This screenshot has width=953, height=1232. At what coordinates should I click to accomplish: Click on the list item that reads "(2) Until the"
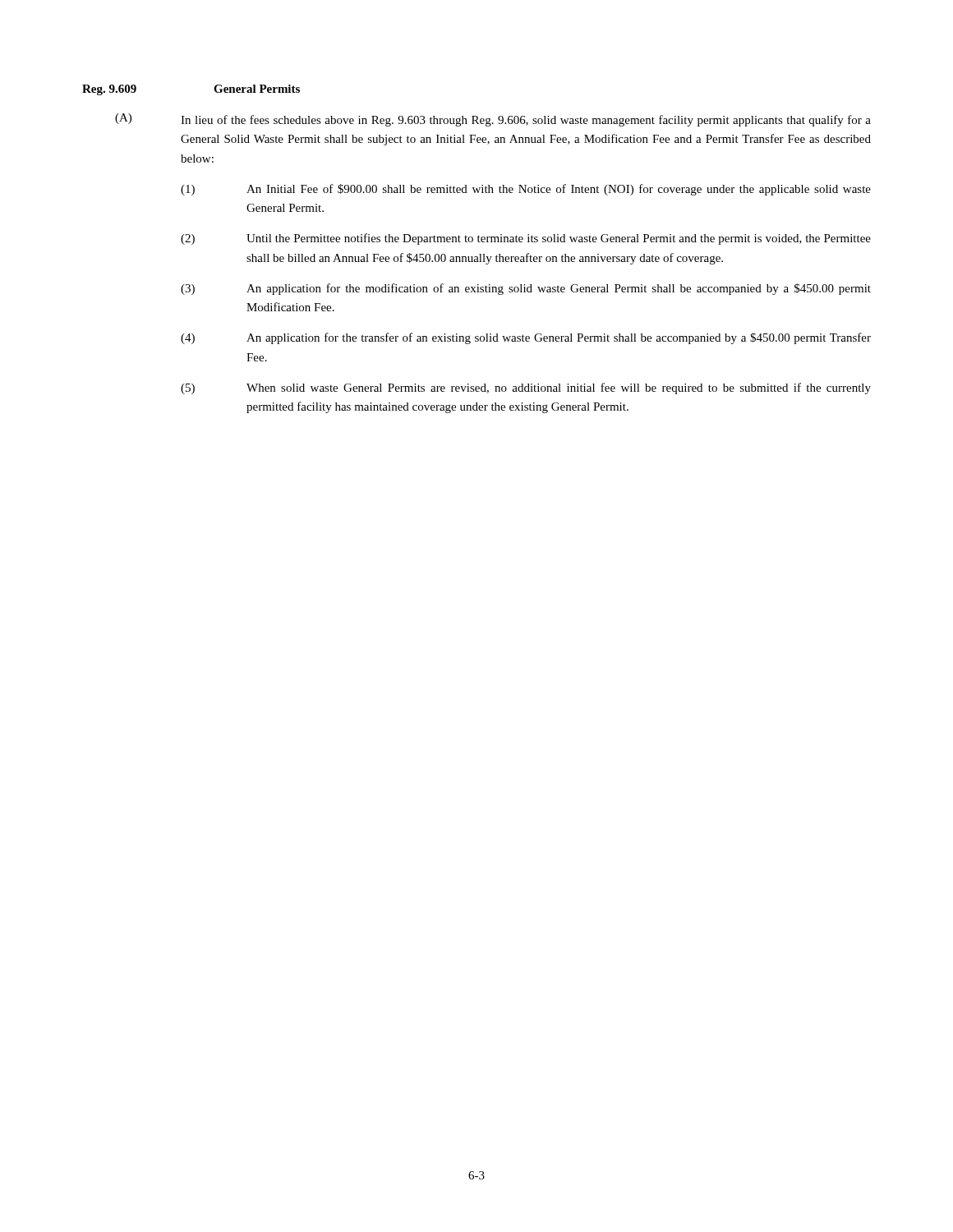(x=526, y=248)
